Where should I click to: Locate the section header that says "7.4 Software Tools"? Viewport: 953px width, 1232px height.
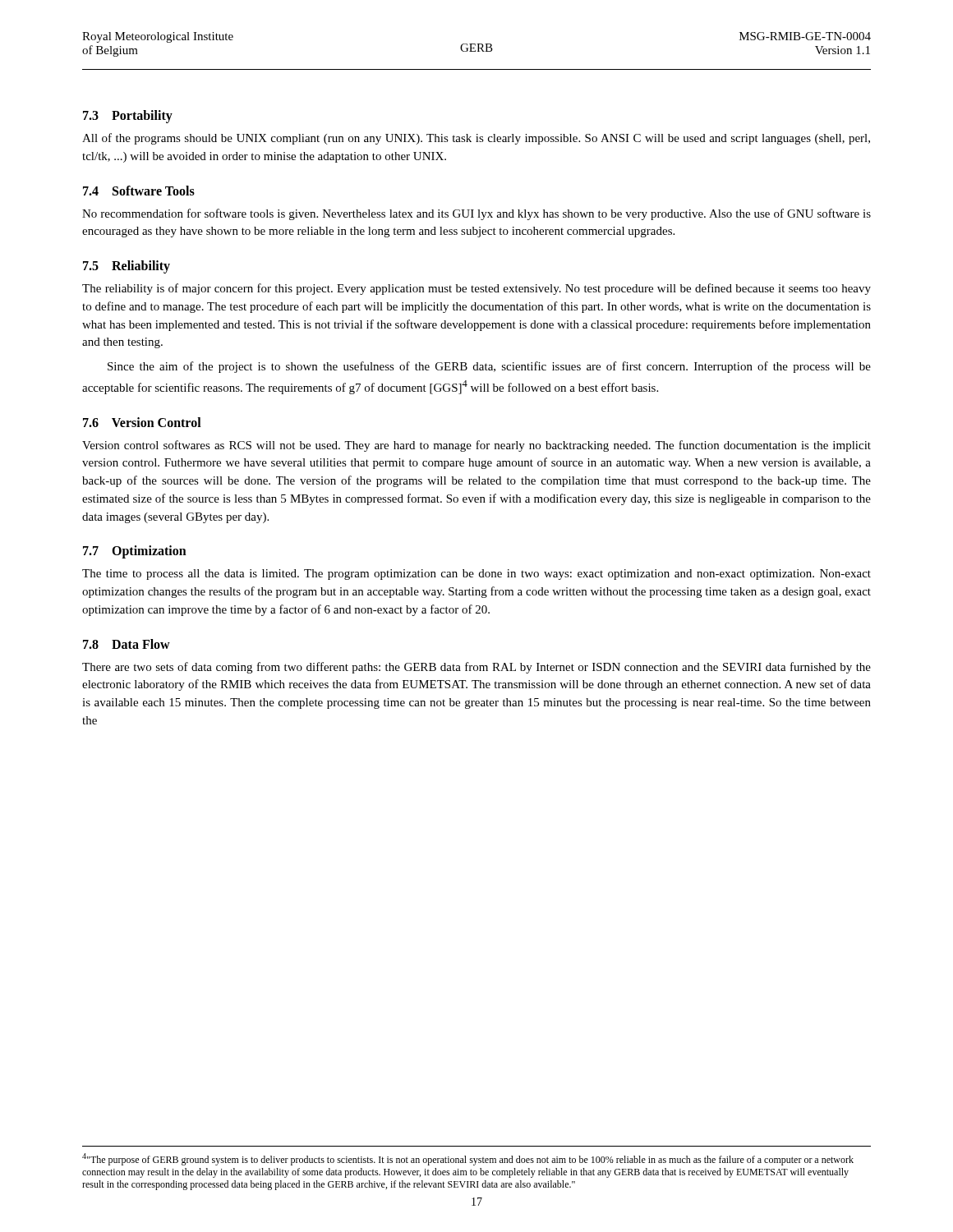tap(138, 191)
